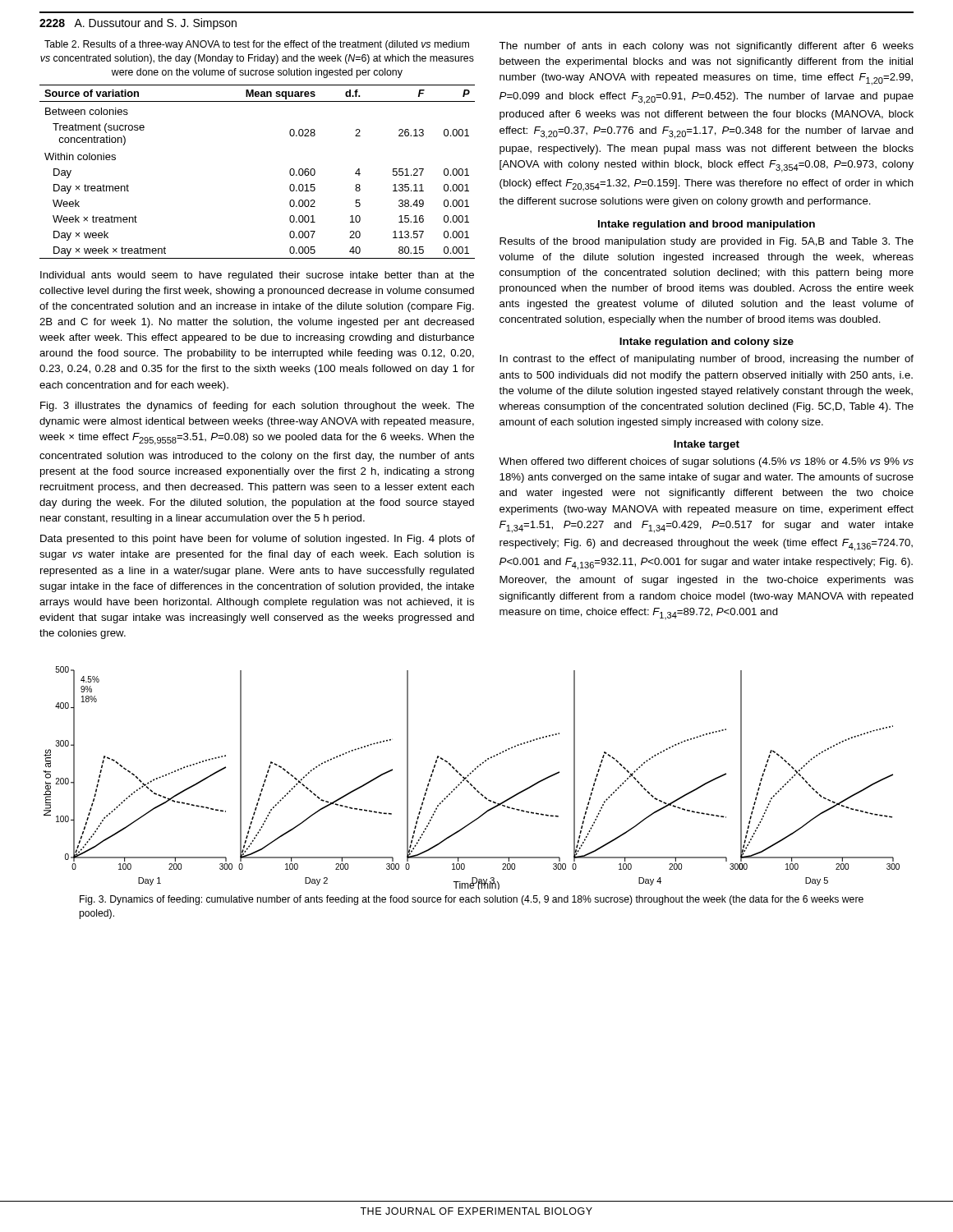953x1232 pixels.
Task: Select the region starting "Intake target"
Action: (706, 444)
